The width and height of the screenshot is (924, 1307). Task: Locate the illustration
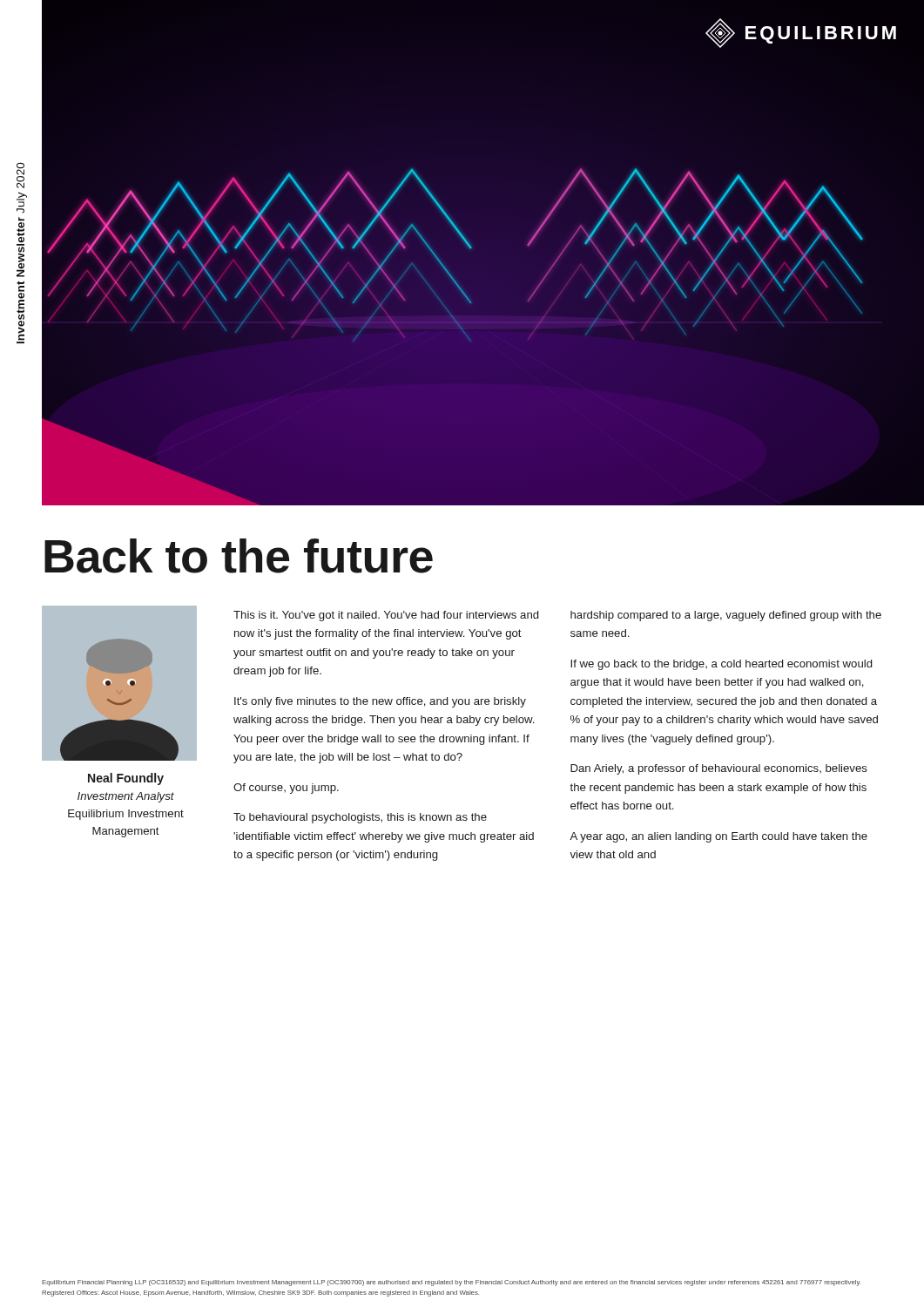click(462, 253)
